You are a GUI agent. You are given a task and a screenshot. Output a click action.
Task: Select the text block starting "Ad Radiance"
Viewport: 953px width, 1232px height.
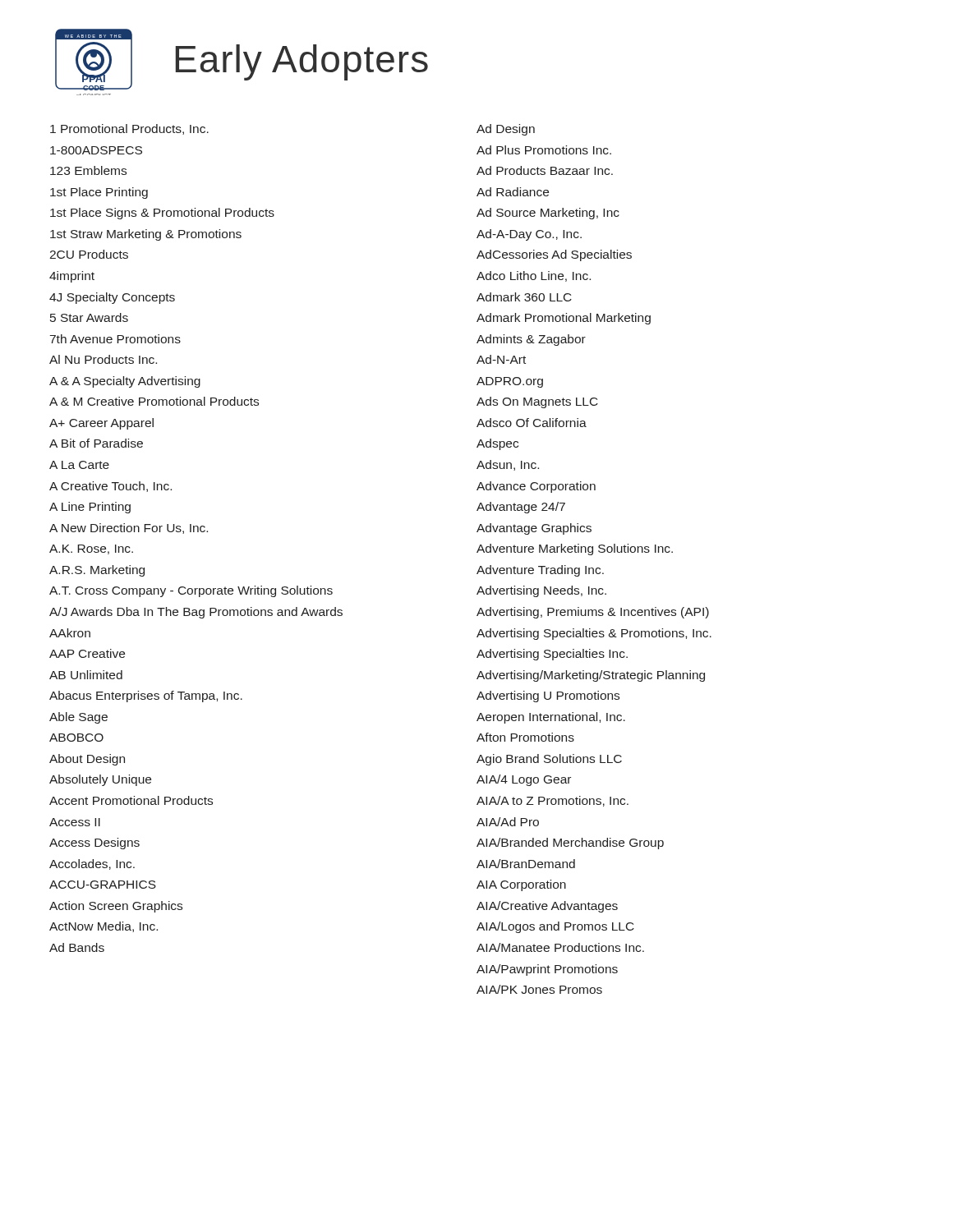click(x=513, y=192)
